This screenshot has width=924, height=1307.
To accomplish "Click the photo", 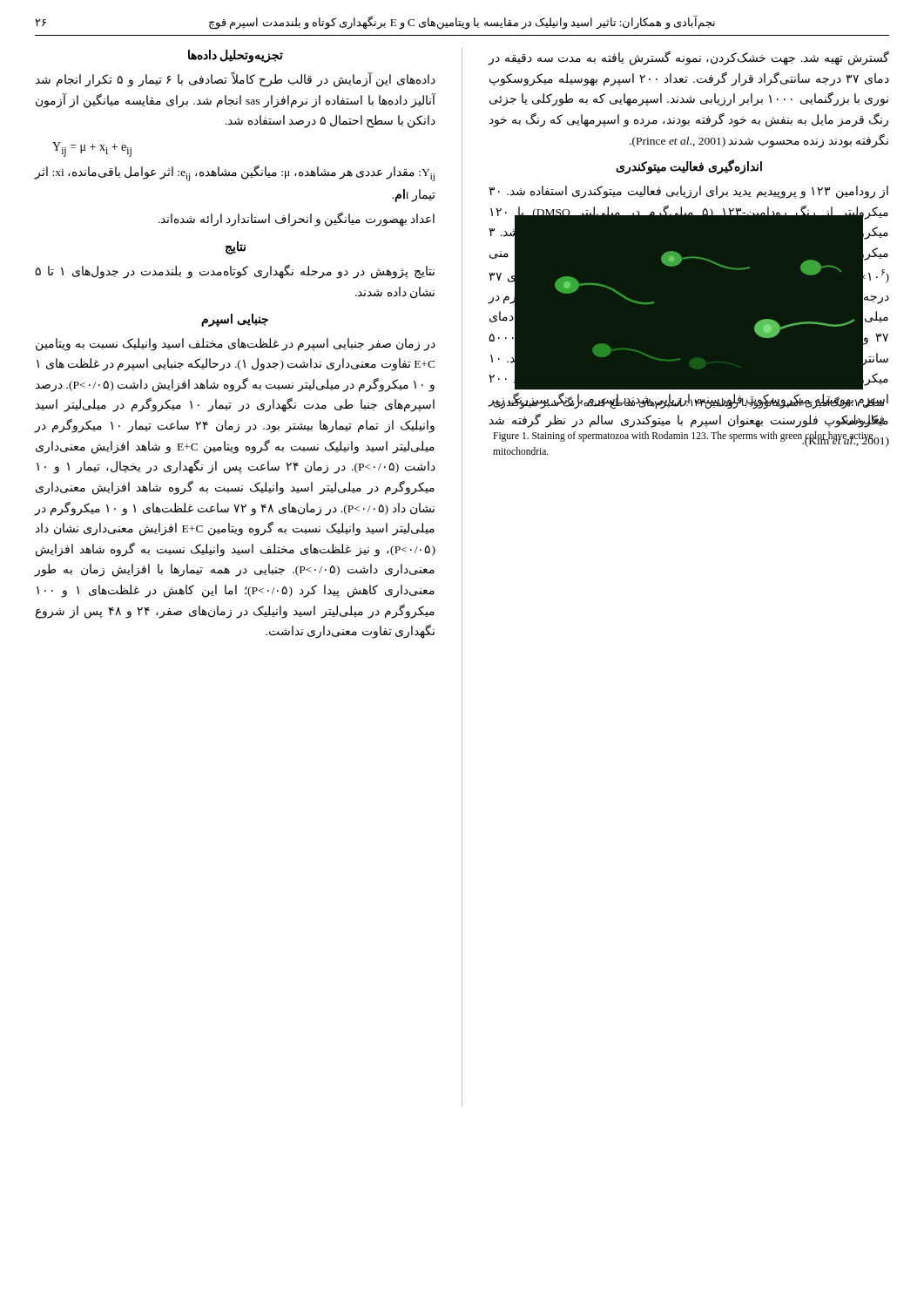I will [x=689, y=302].
